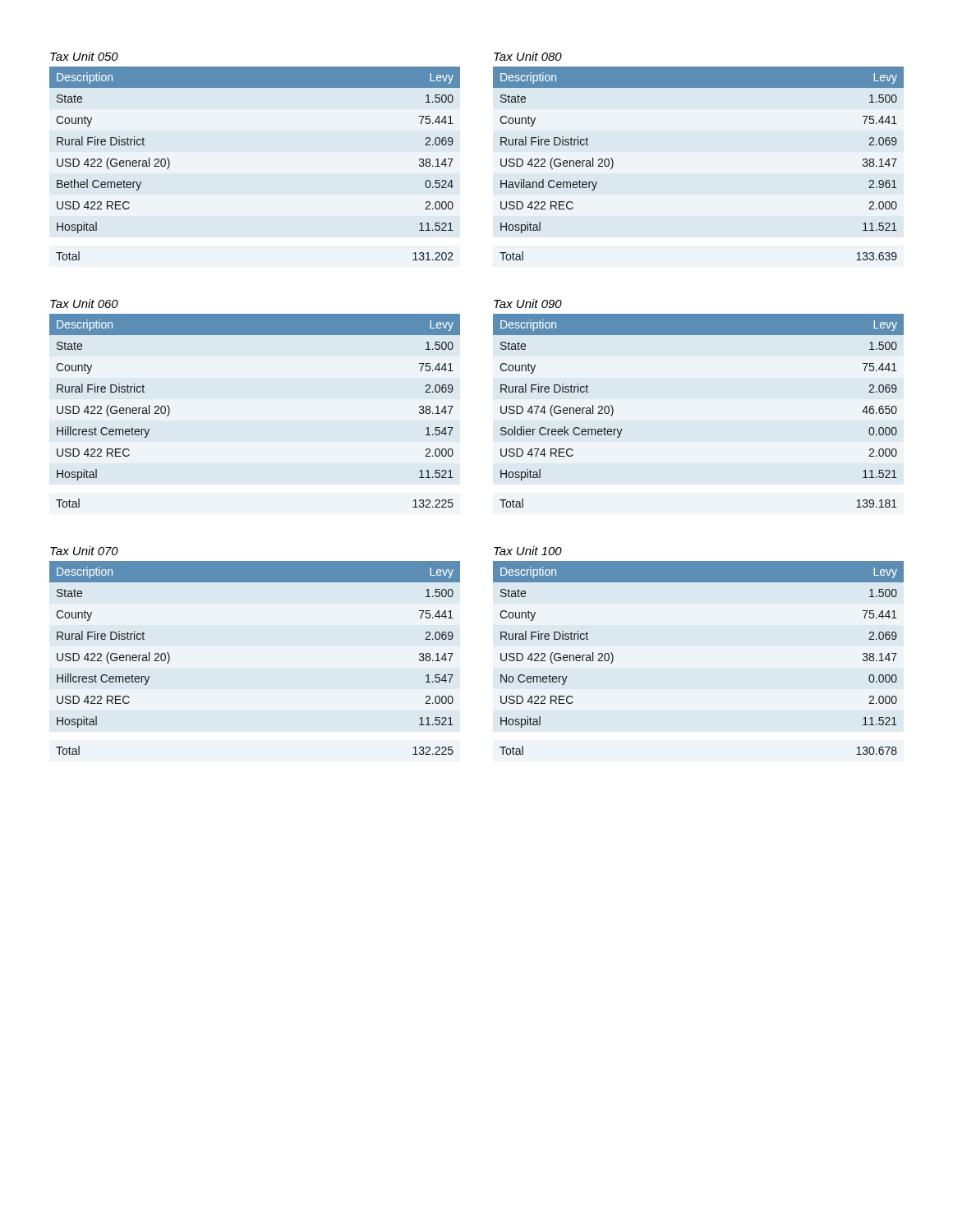Locate the table with the text "Haviland Cemetery"
The image size is (953, 1232).
(x=698, y=167)
